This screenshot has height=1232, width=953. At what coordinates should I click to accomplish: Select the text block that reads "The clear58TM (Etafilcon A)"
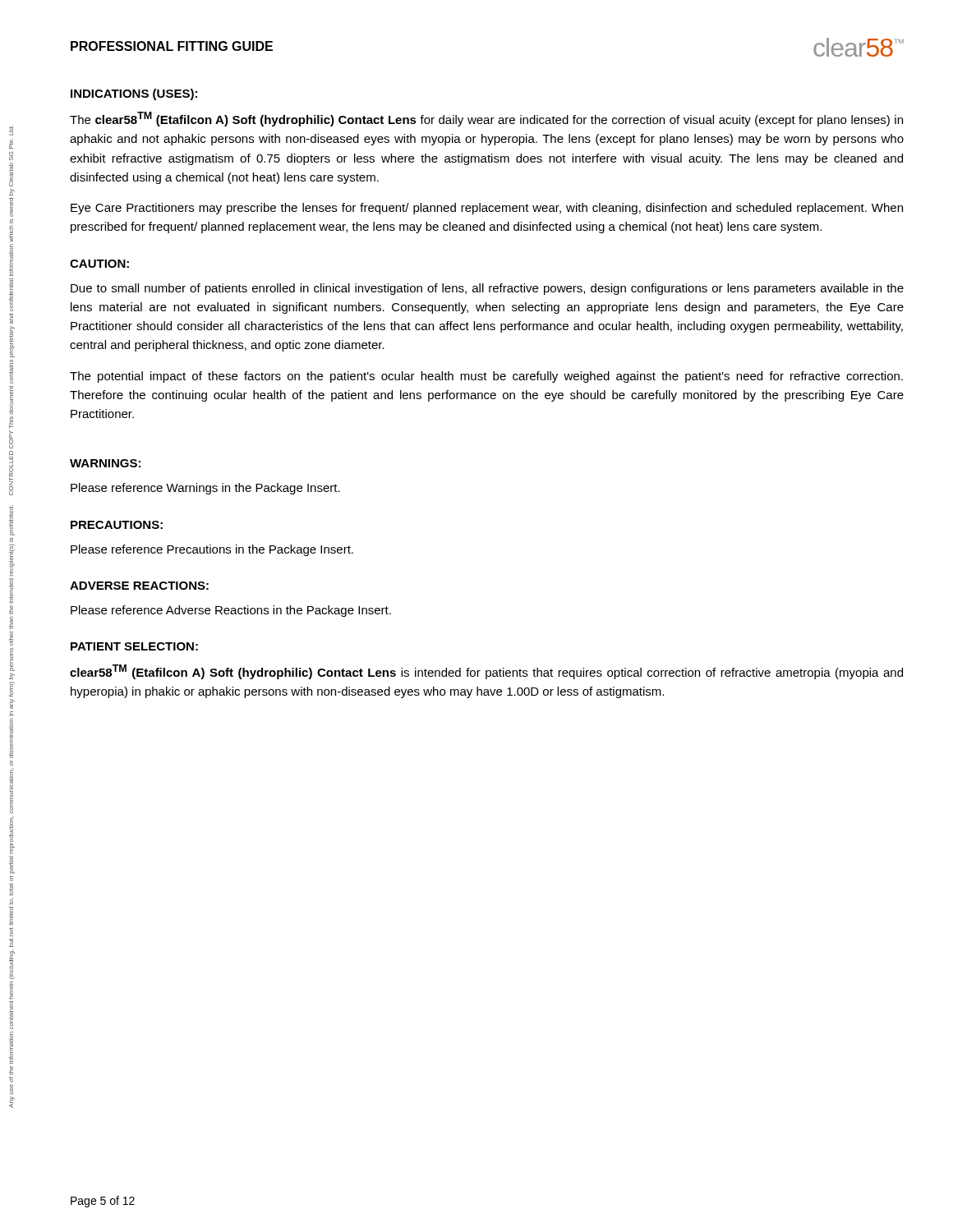pyautogui.click(x=487, y=147)
